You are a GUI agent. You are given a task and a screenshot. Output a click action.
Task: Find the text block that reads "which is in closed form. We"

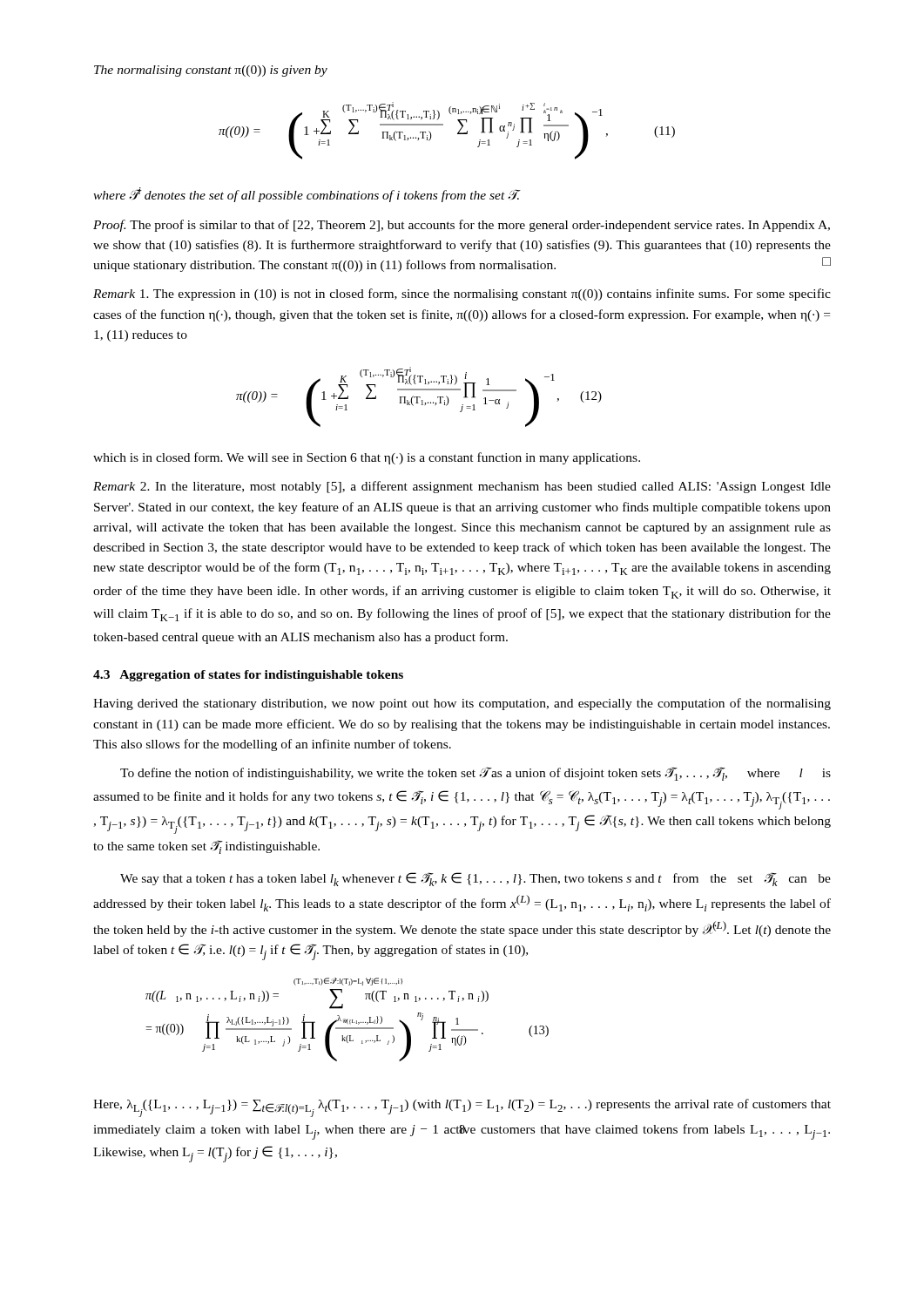367,457
